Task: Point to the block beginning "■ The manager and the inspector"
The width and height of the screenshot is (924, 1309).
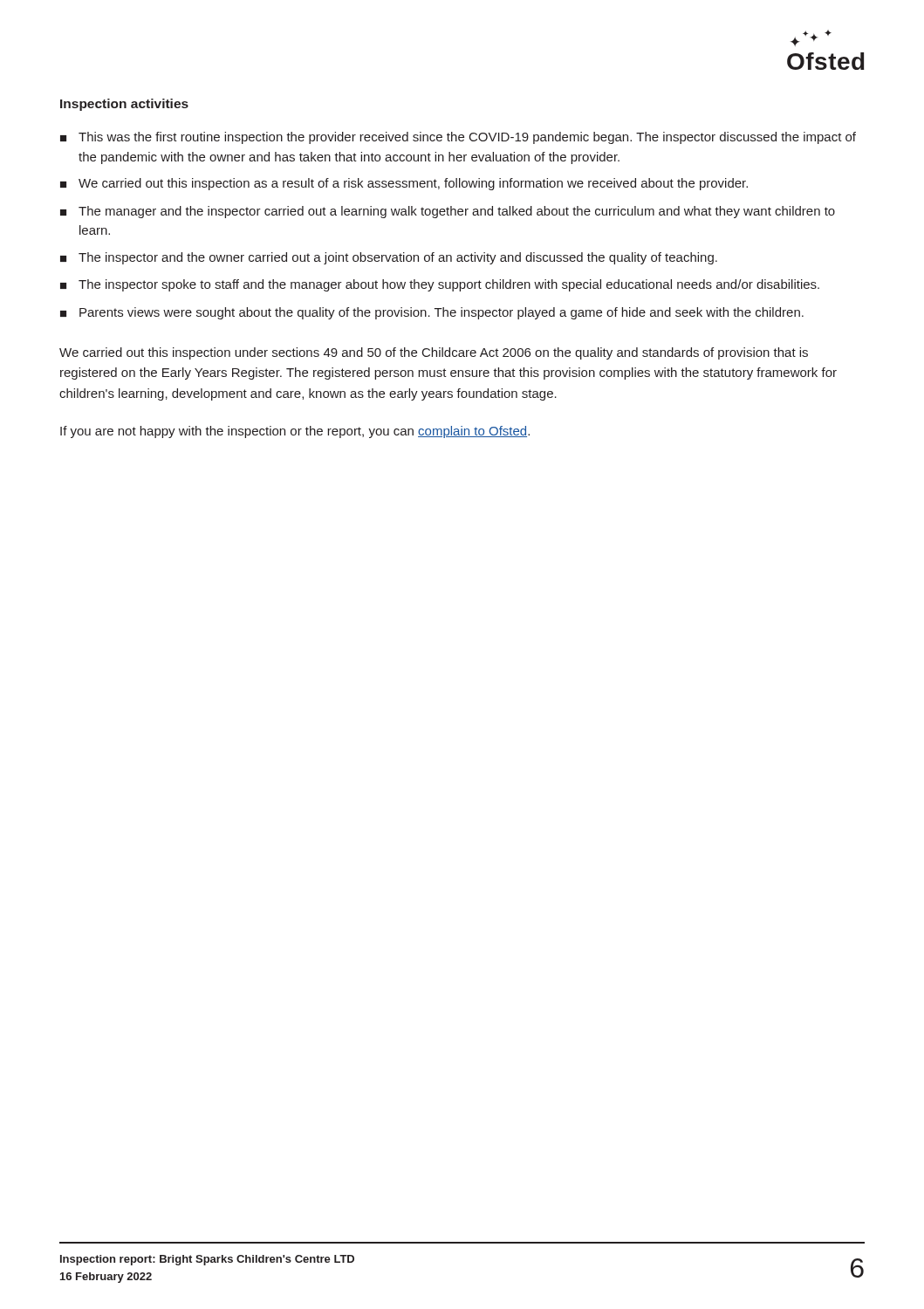Action: pyautogui.click(x=462, y=221)
